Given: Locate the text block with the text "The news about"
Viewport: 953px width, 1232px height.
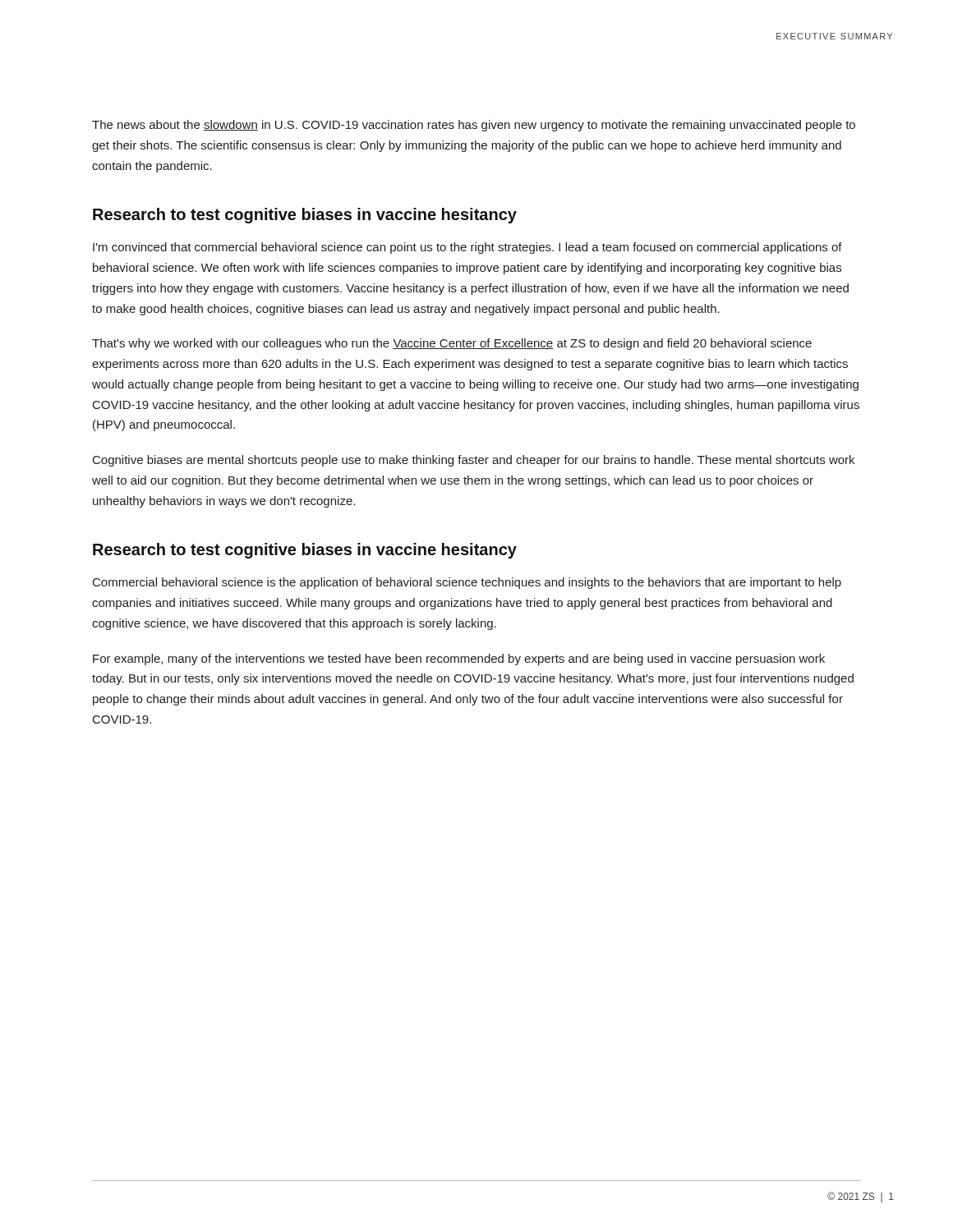Looking at the screenshot, I should [x=474, y=145].
